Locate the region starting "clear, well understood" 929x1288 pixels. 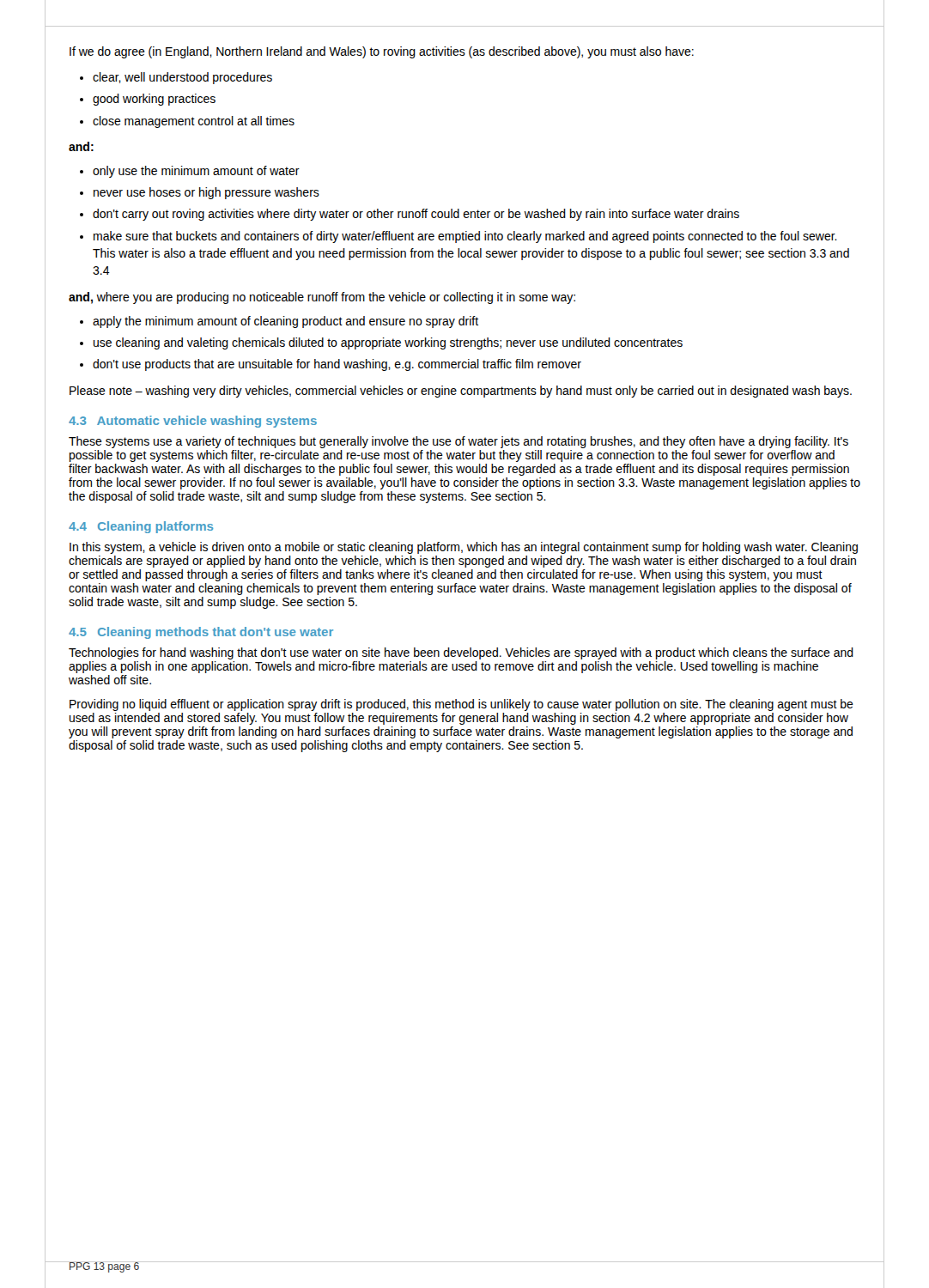182,78
